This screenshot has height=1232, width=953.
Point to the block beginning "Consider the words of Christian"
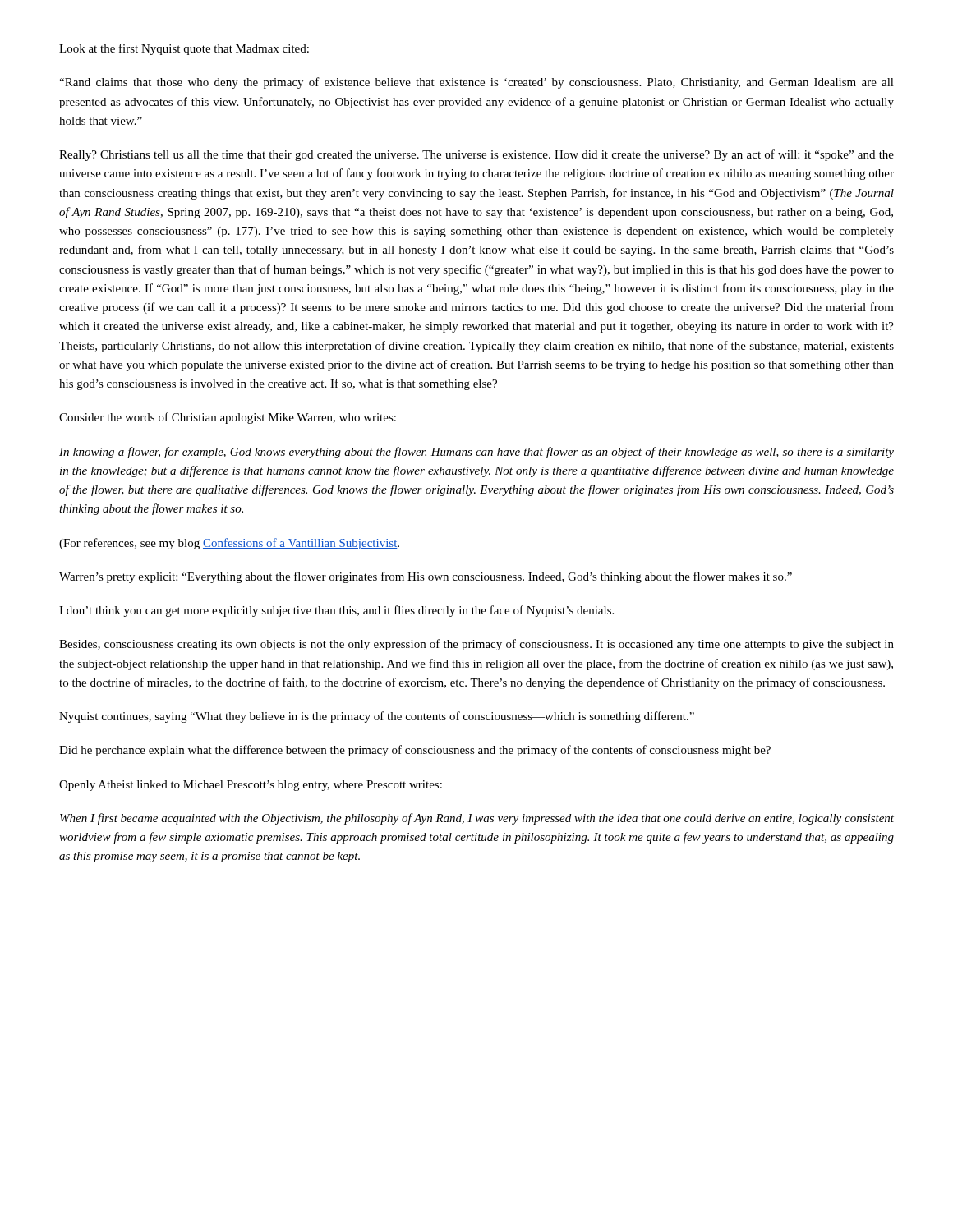(228, 417)
